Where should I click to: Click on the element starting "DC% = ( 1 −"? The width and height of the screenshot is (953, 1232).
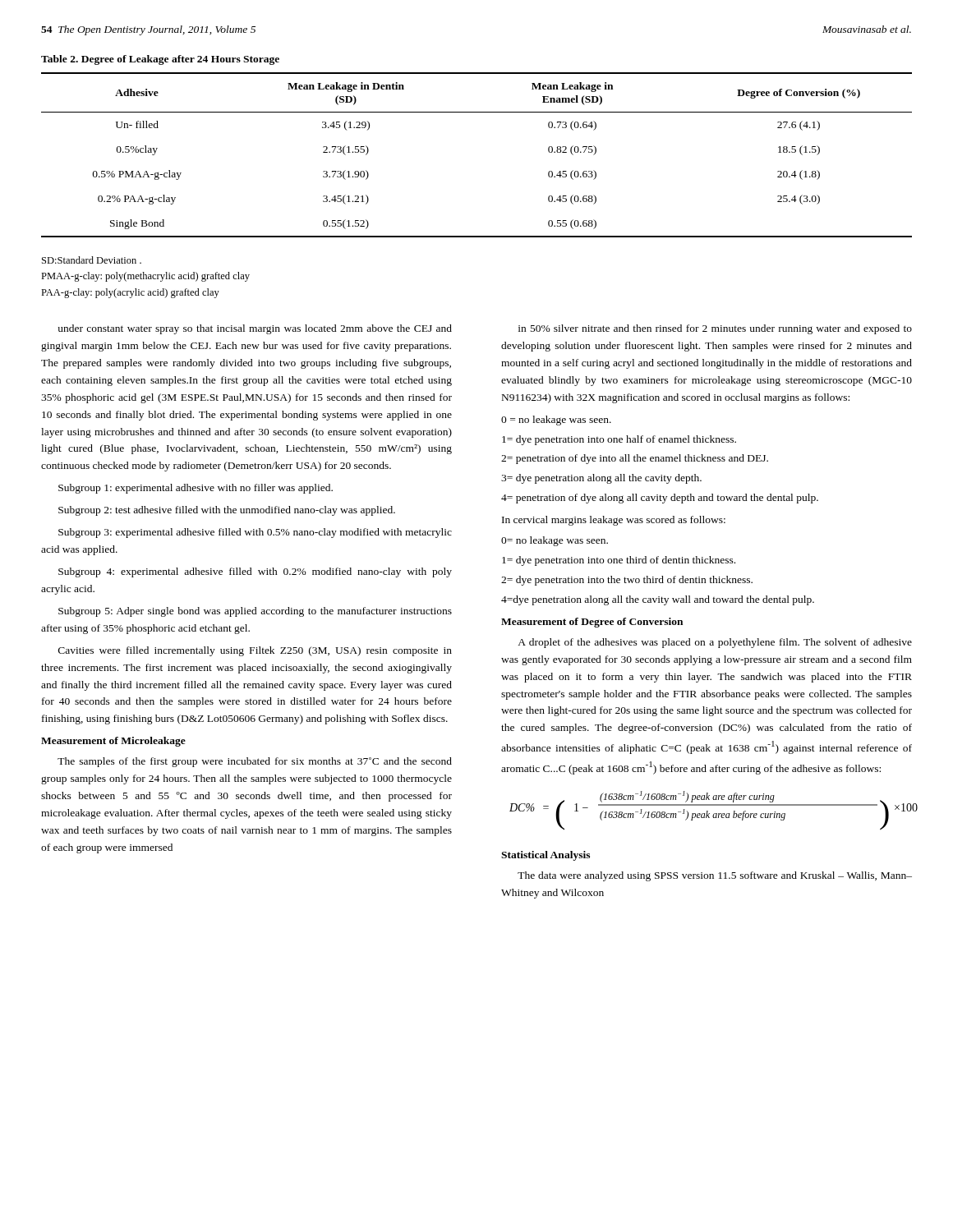[711, 809]
